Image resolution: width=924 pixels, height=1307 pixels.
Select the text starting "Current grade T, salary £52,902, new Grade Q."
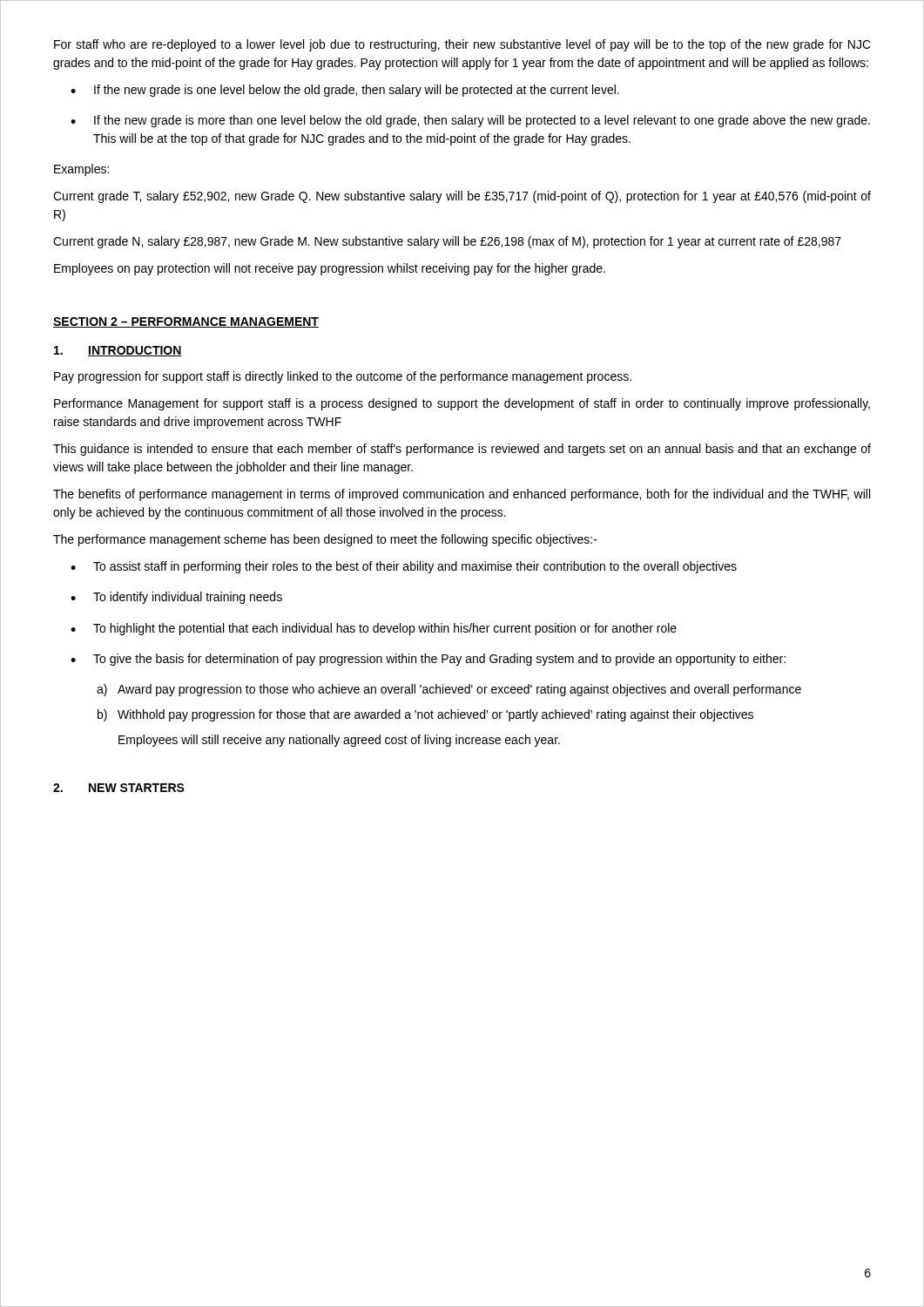(x=462, y=206)
